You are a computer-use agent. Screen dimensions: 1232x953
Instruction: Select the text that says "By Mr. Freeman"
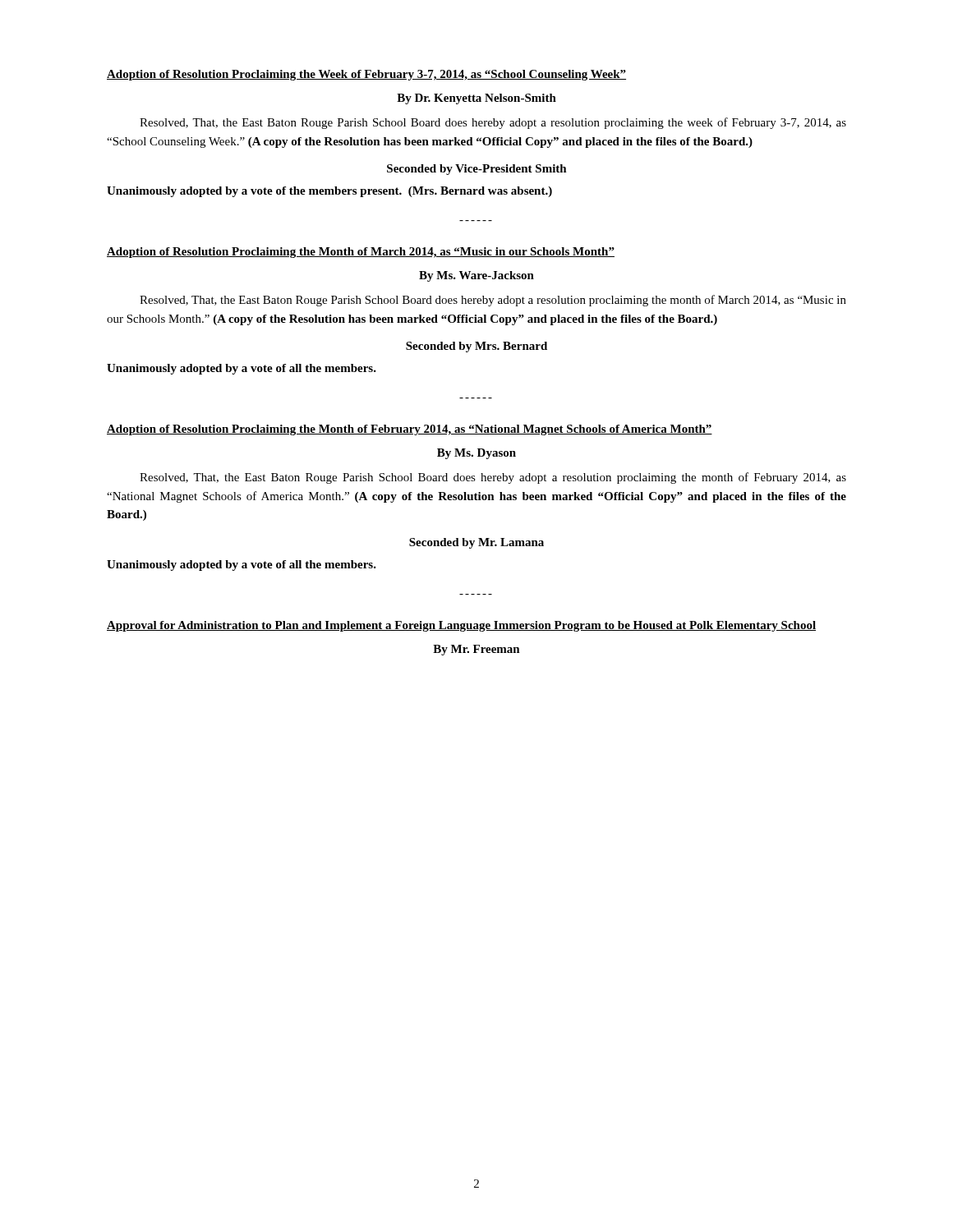pyautogui.click(x=476, y=648)
